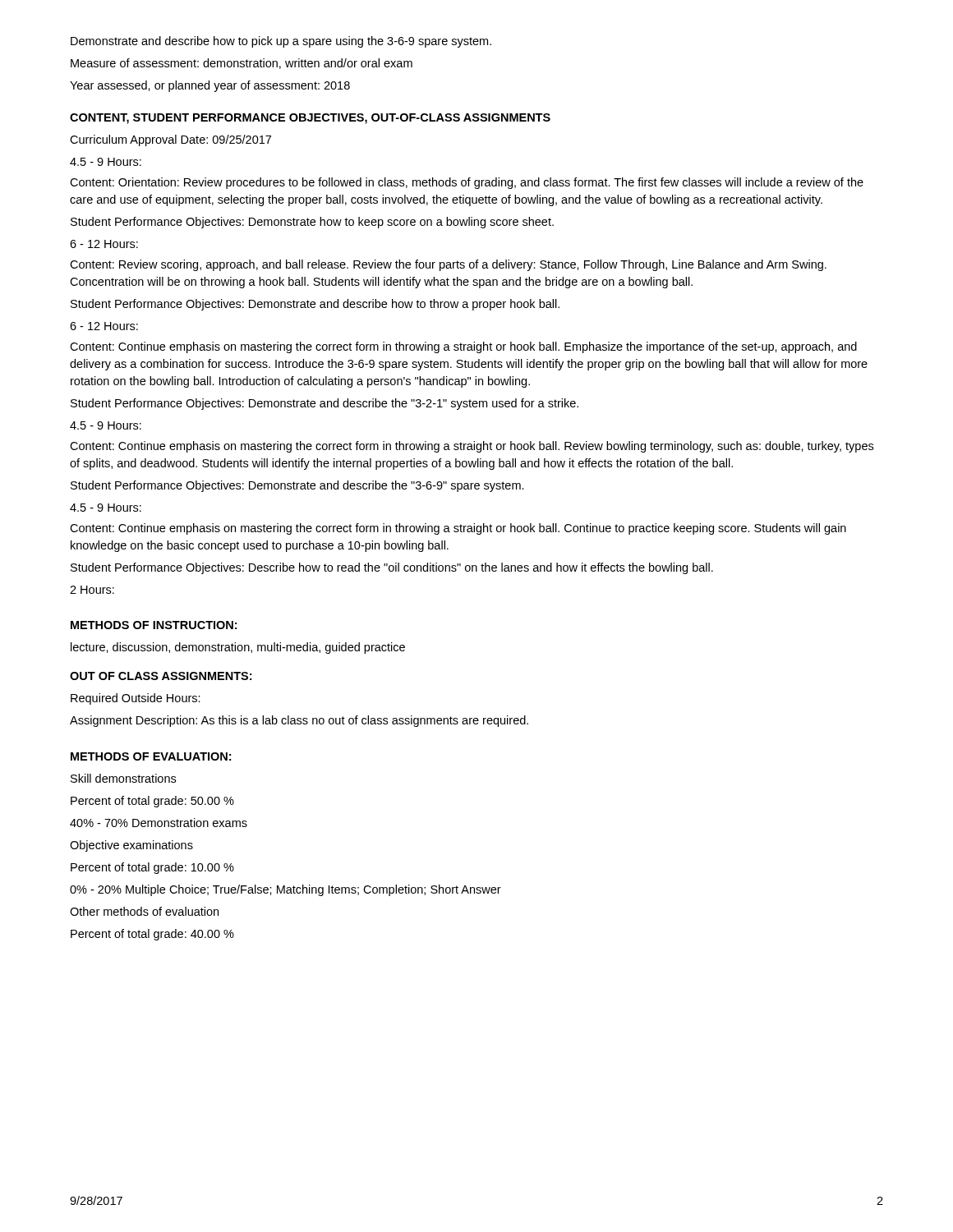Screen dimensions: 1232x953
Task: Select the text block containing "Content: Orientation: Review procedures to be"
Action: 467,191
